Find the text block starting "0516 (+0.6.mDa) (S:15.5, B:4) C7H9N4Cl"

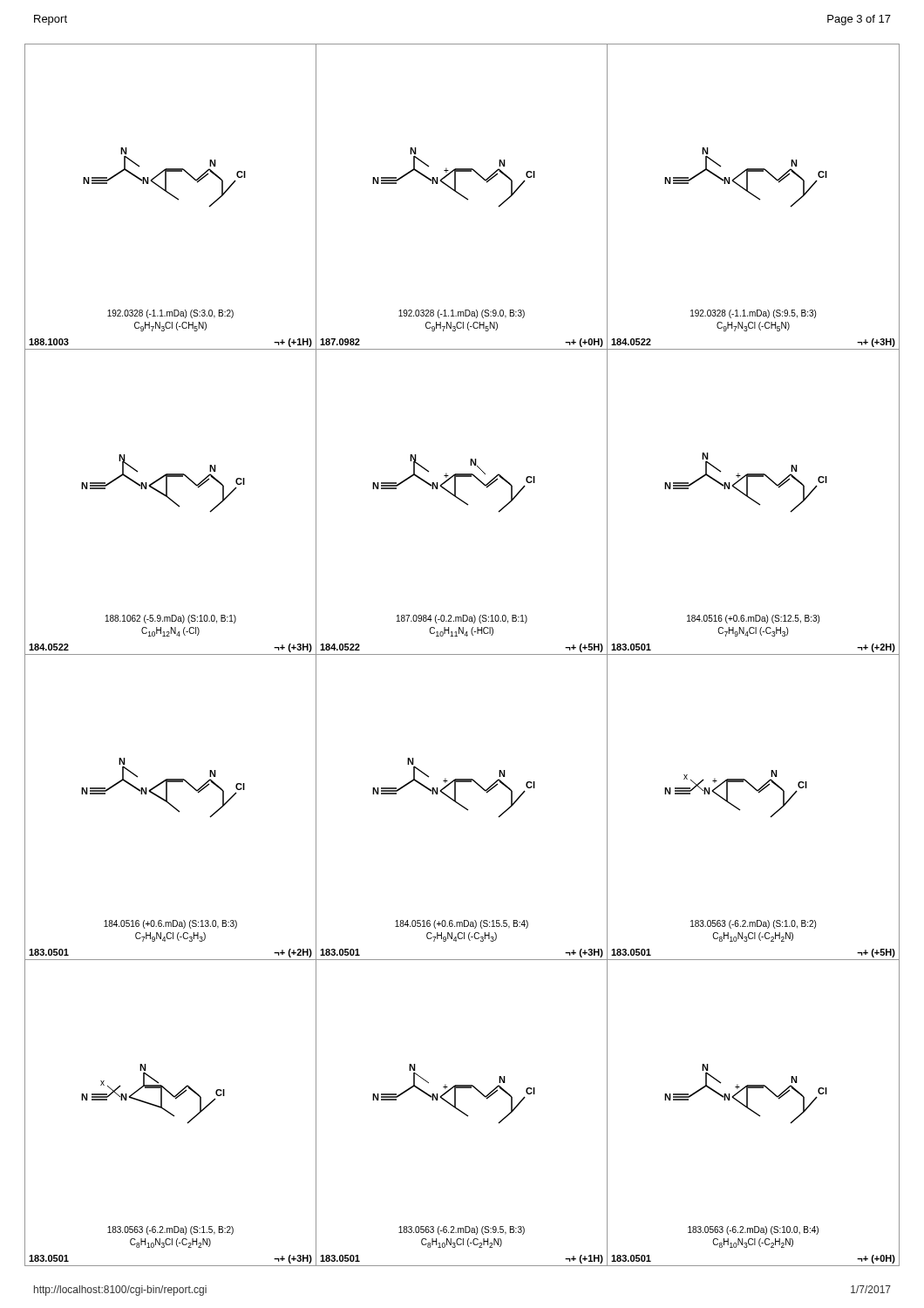[462, 932]
